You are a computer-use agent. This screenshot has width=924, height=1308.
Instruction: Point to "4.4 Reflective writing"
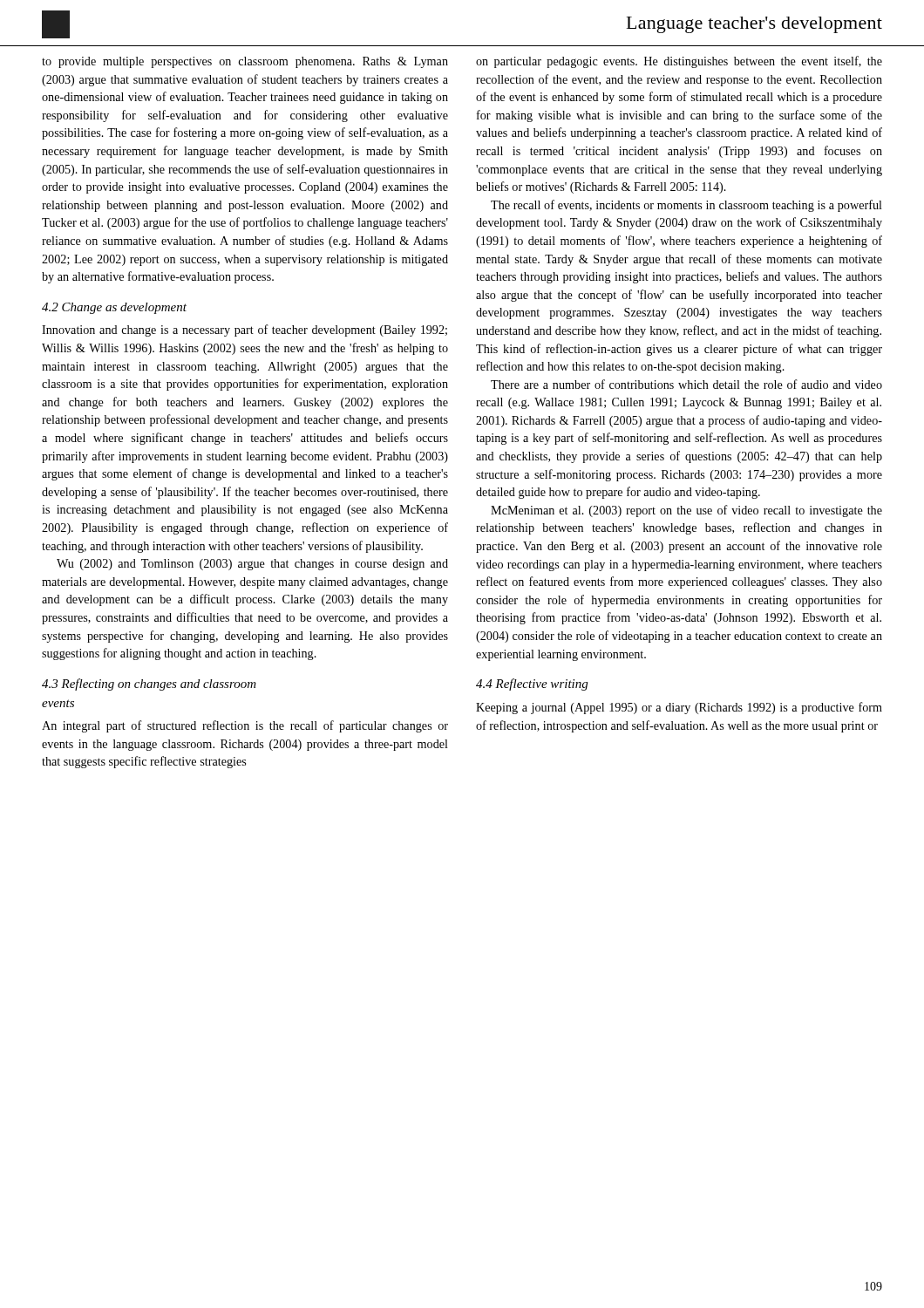[x=532, y=684]
